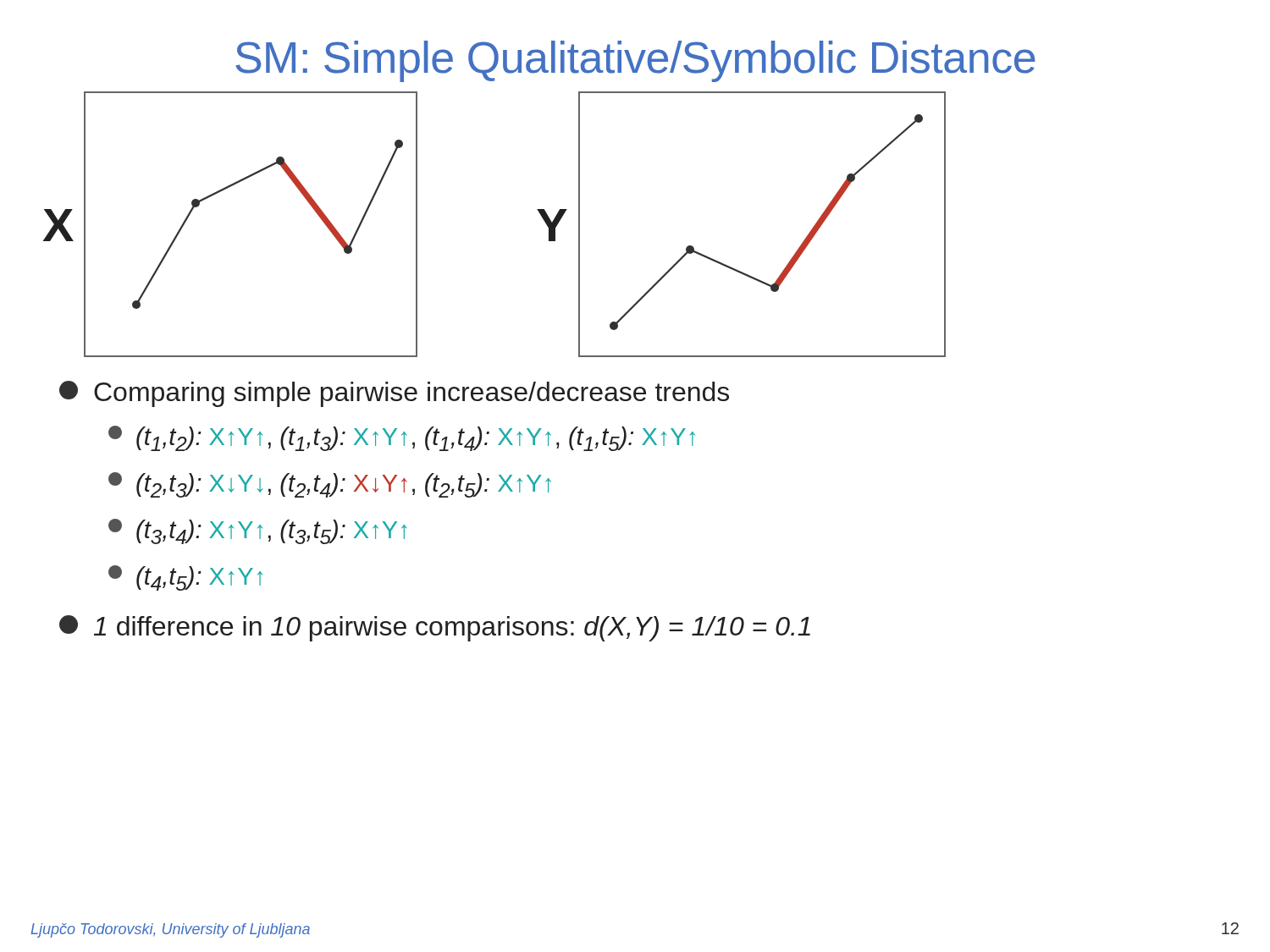This screenshot has width=1270, height=952.
Task: Select the list item containing "(t2,t3): X↓Y↓, (t2,t4): X↓Y↑, (t2,t5): X↑Y↑"
Action: [331, 484]
